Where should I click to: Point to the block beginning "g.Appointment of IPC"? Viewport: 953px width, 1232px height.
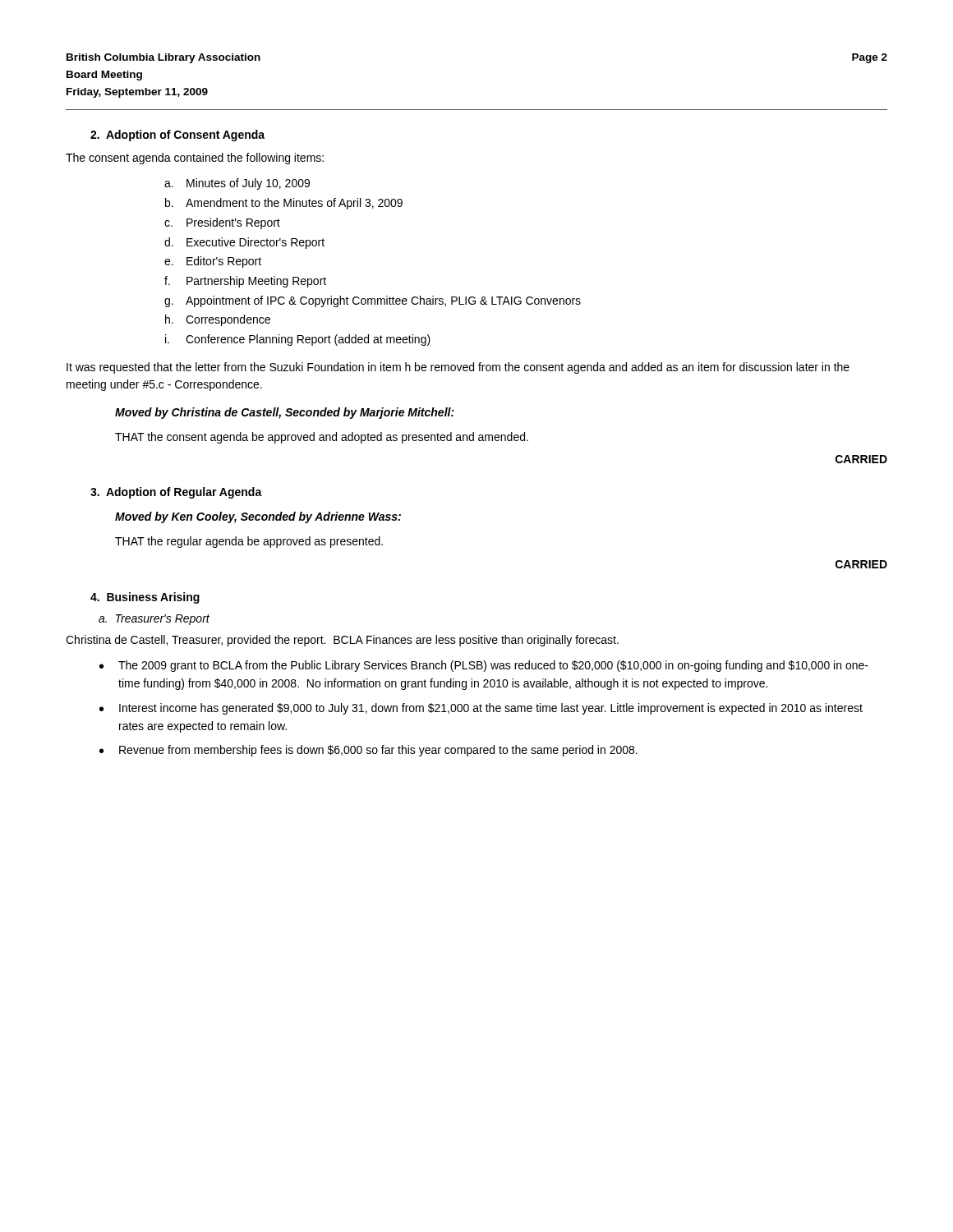(x=373, y=301)
